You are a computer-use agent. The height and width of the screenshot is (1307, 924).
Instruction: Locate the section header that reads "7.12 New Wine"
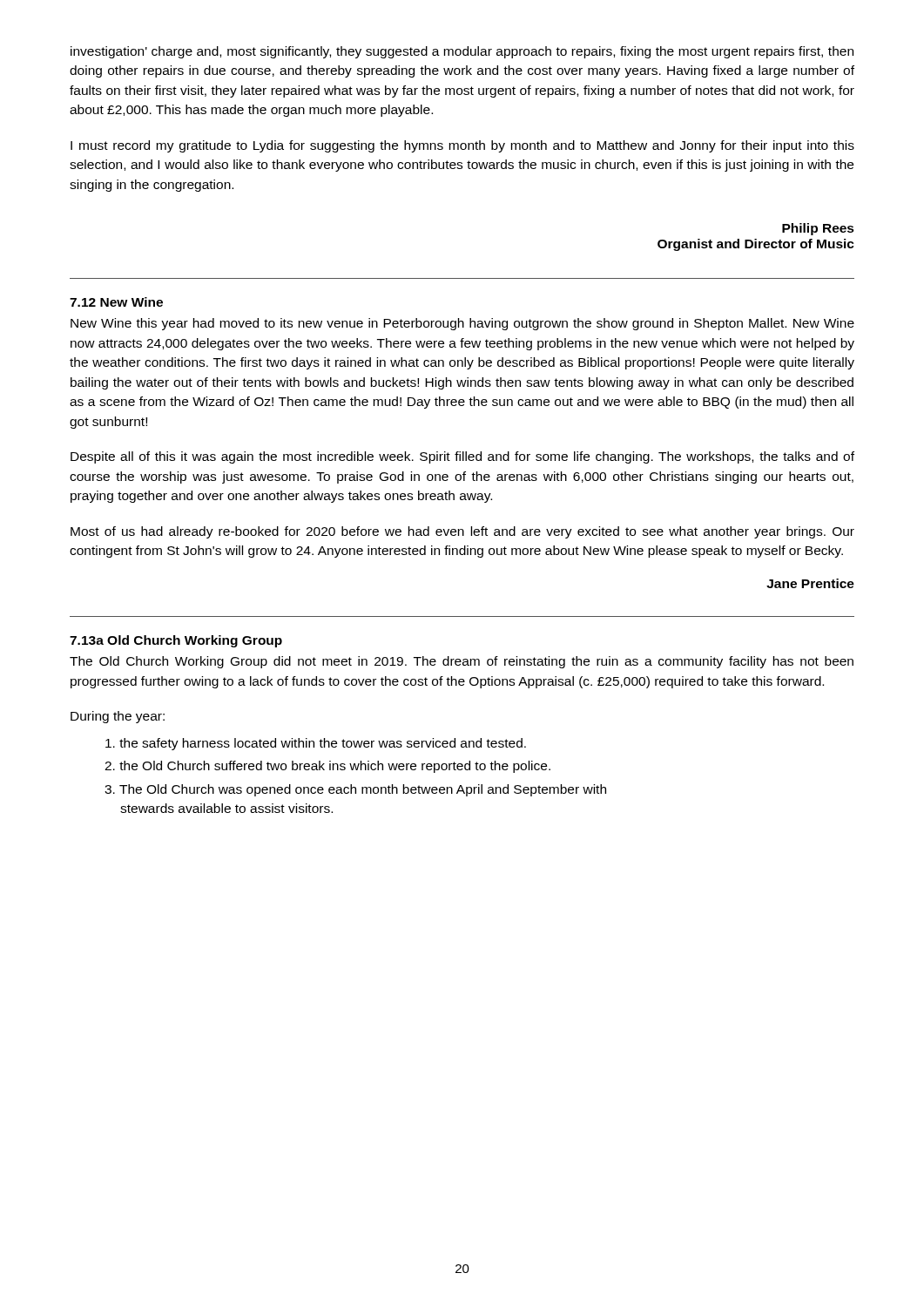click(117, 302)
